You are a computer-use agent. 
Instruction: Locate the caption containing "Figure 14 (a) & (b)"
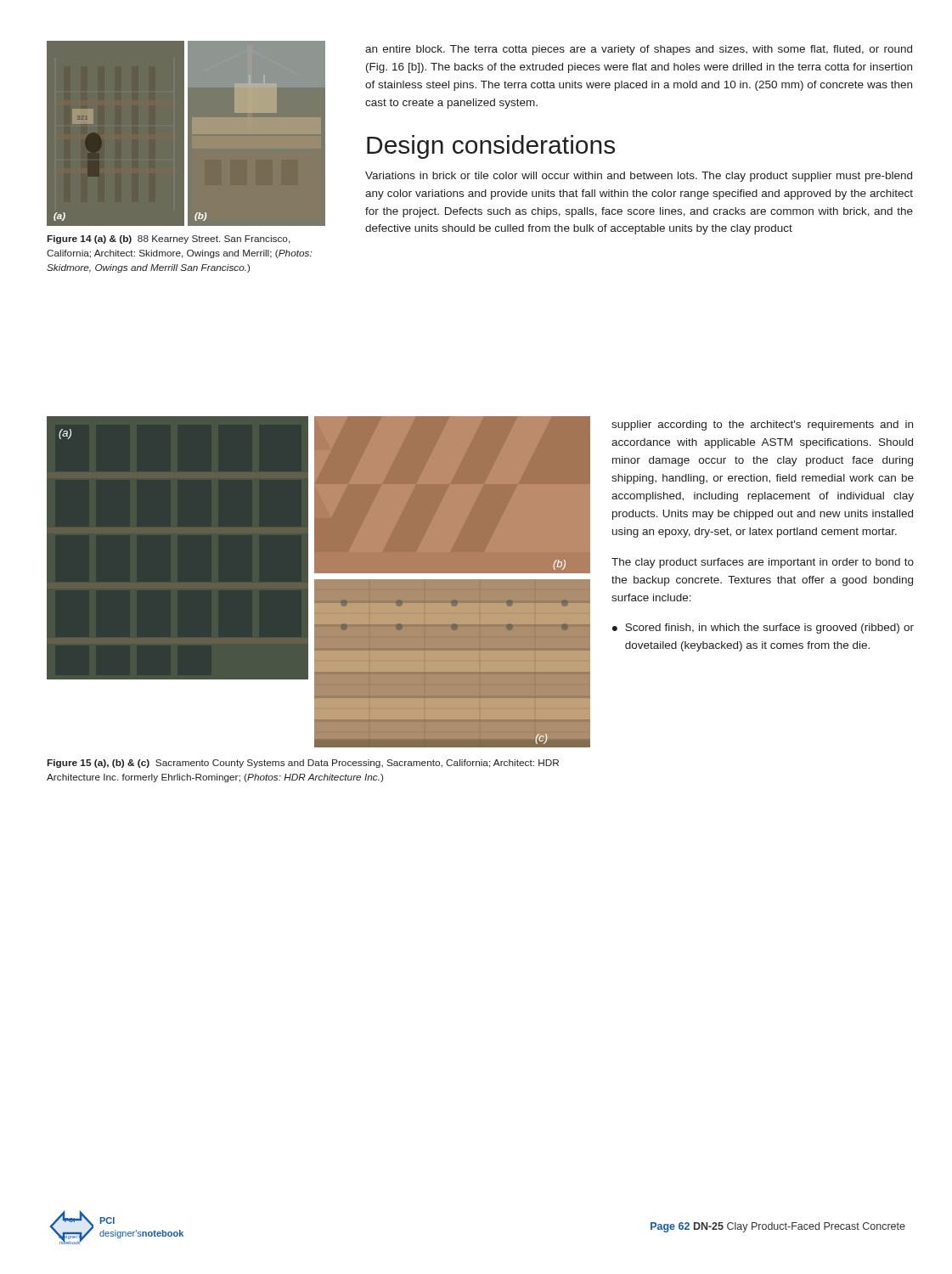pos(180,253)
